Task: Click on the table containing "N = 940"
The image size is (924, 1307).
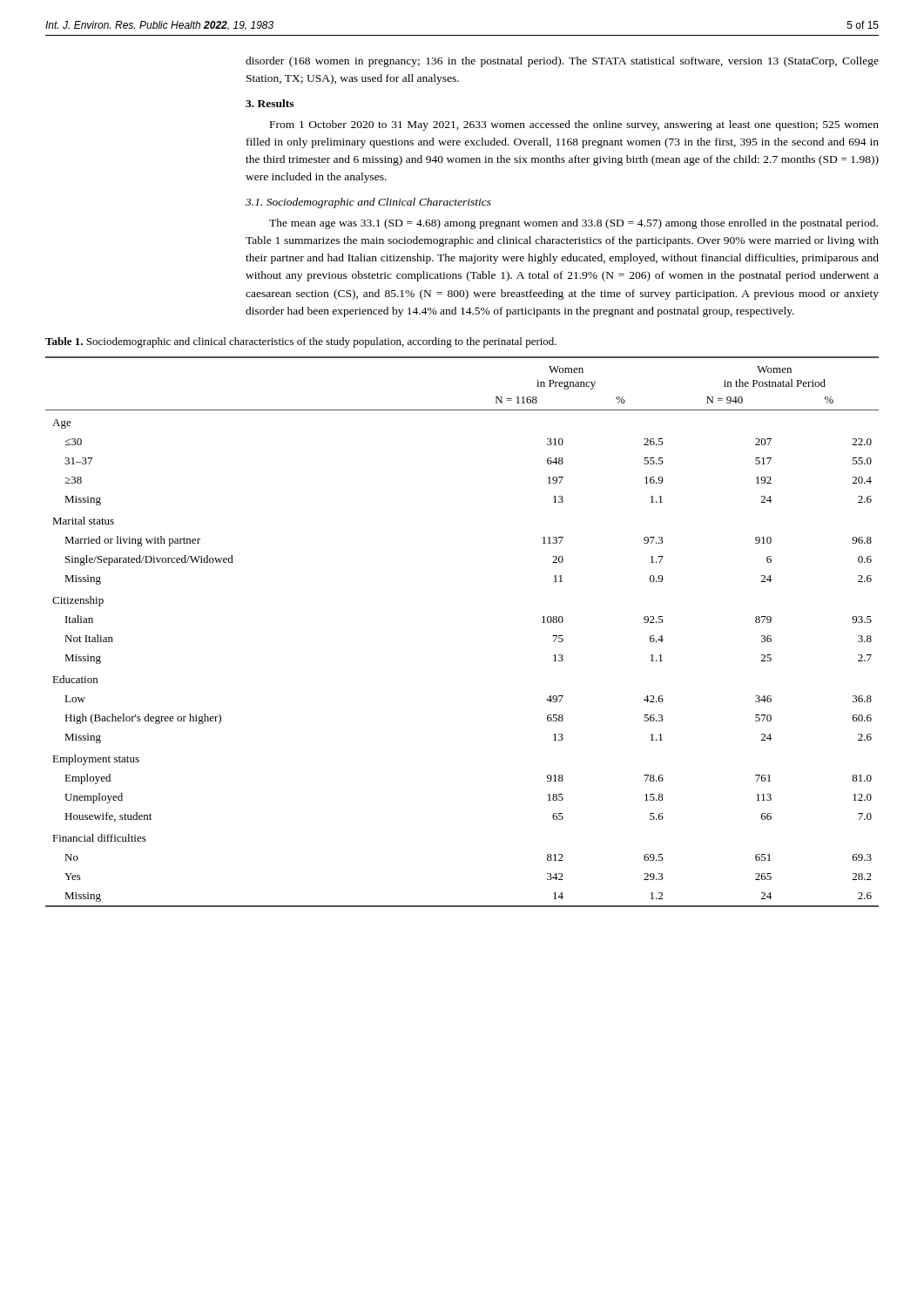Action: (x=462, y=632)
